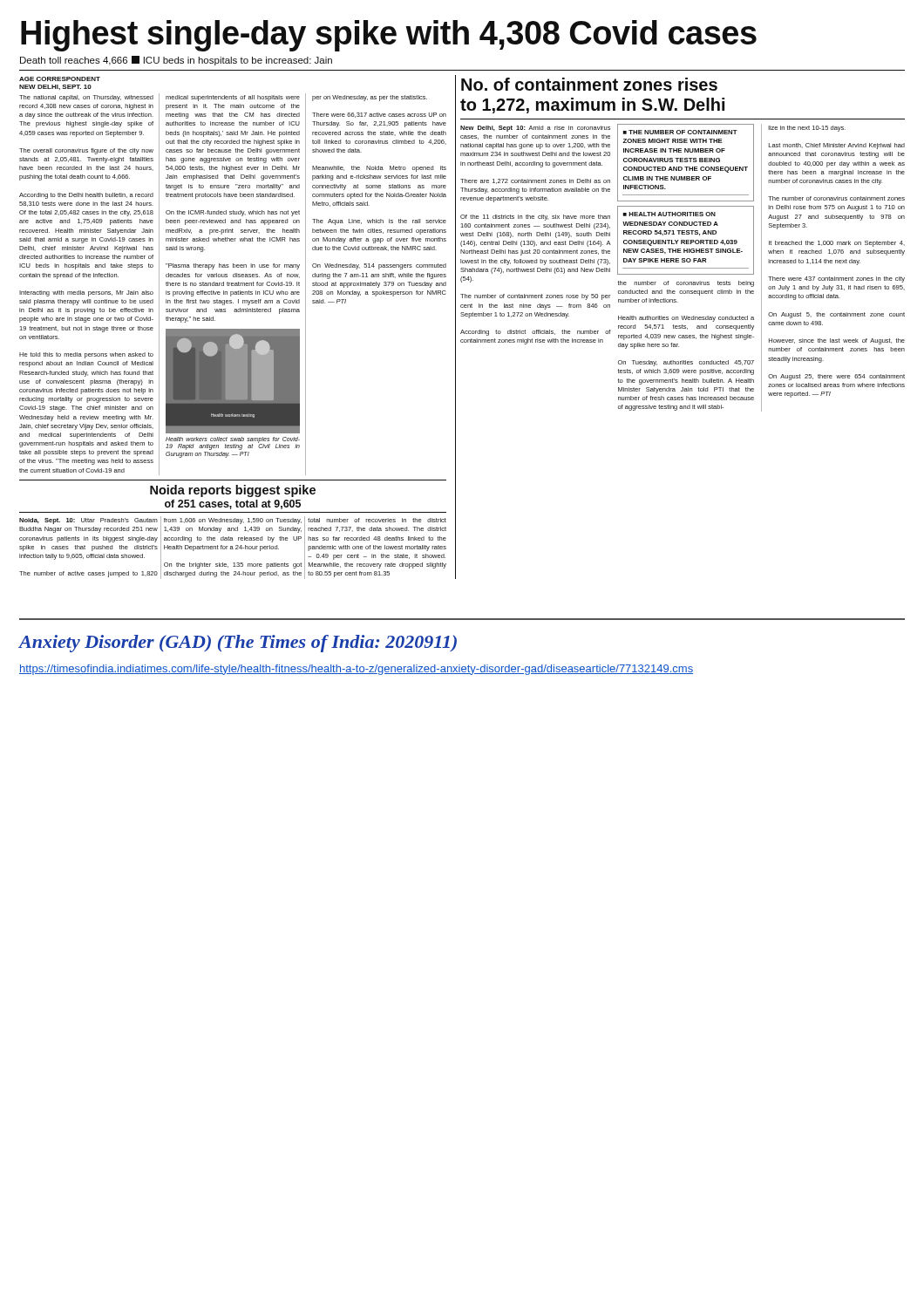The height and width of the screenshot is (1308, 924).
Task: Navigate to the region starting "Noida reports biggest spike"
Action: 233,497
